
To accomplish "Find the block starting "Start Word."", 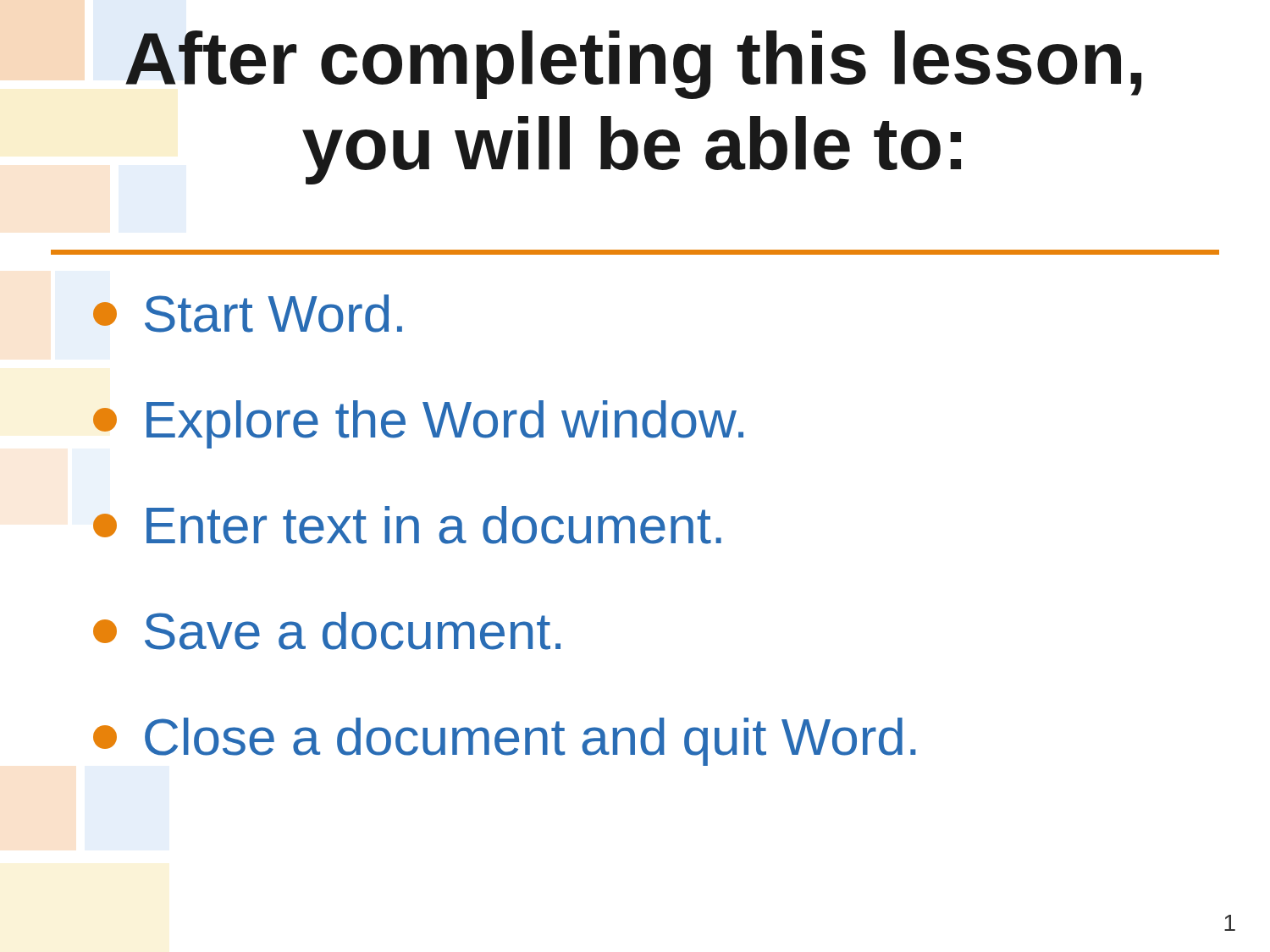I will [x=250, y=314].
